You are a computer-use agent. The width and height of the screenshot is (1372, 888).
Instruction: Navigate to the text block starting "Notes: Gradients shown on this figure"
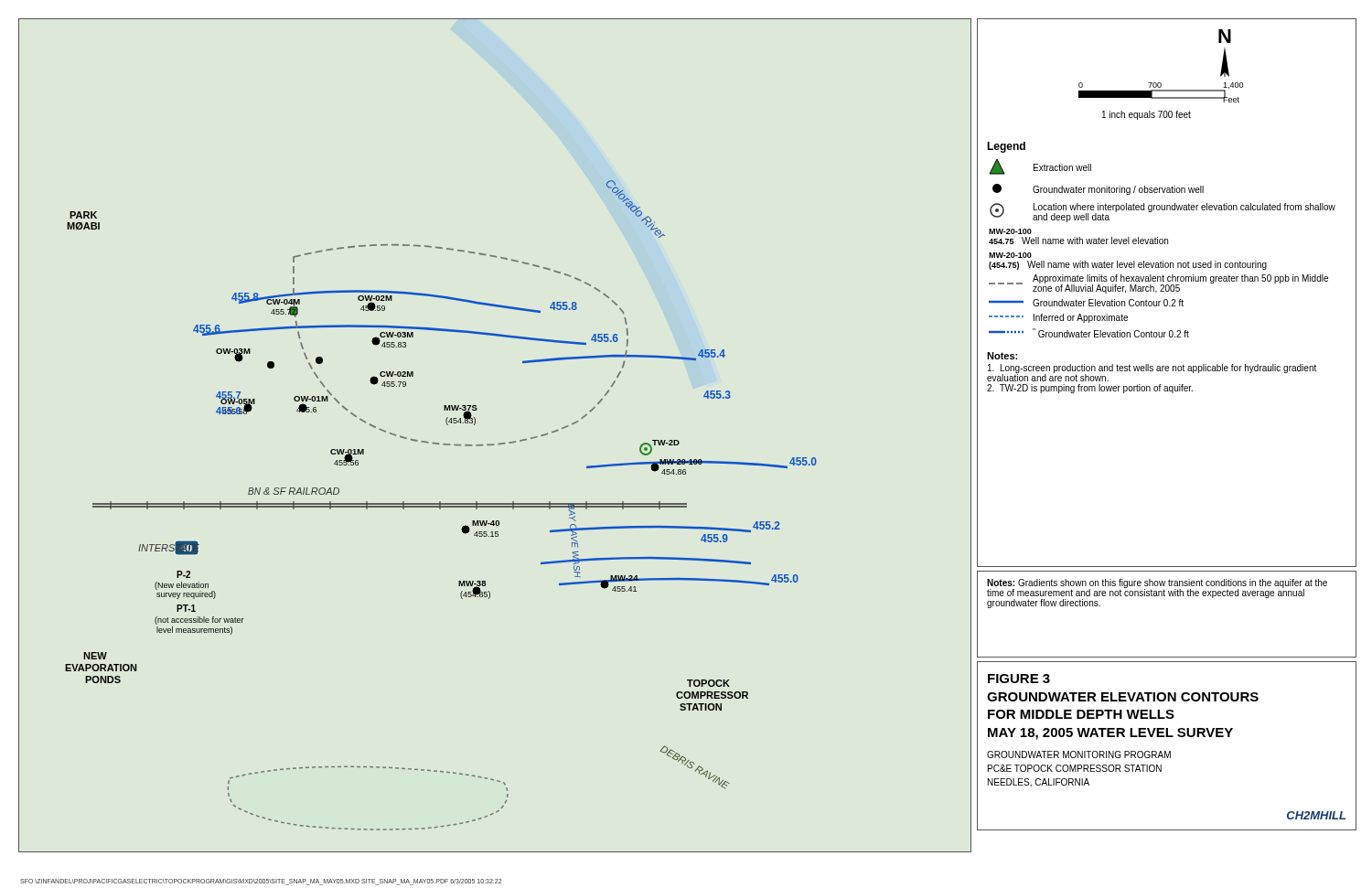(x=1157, y=593)
